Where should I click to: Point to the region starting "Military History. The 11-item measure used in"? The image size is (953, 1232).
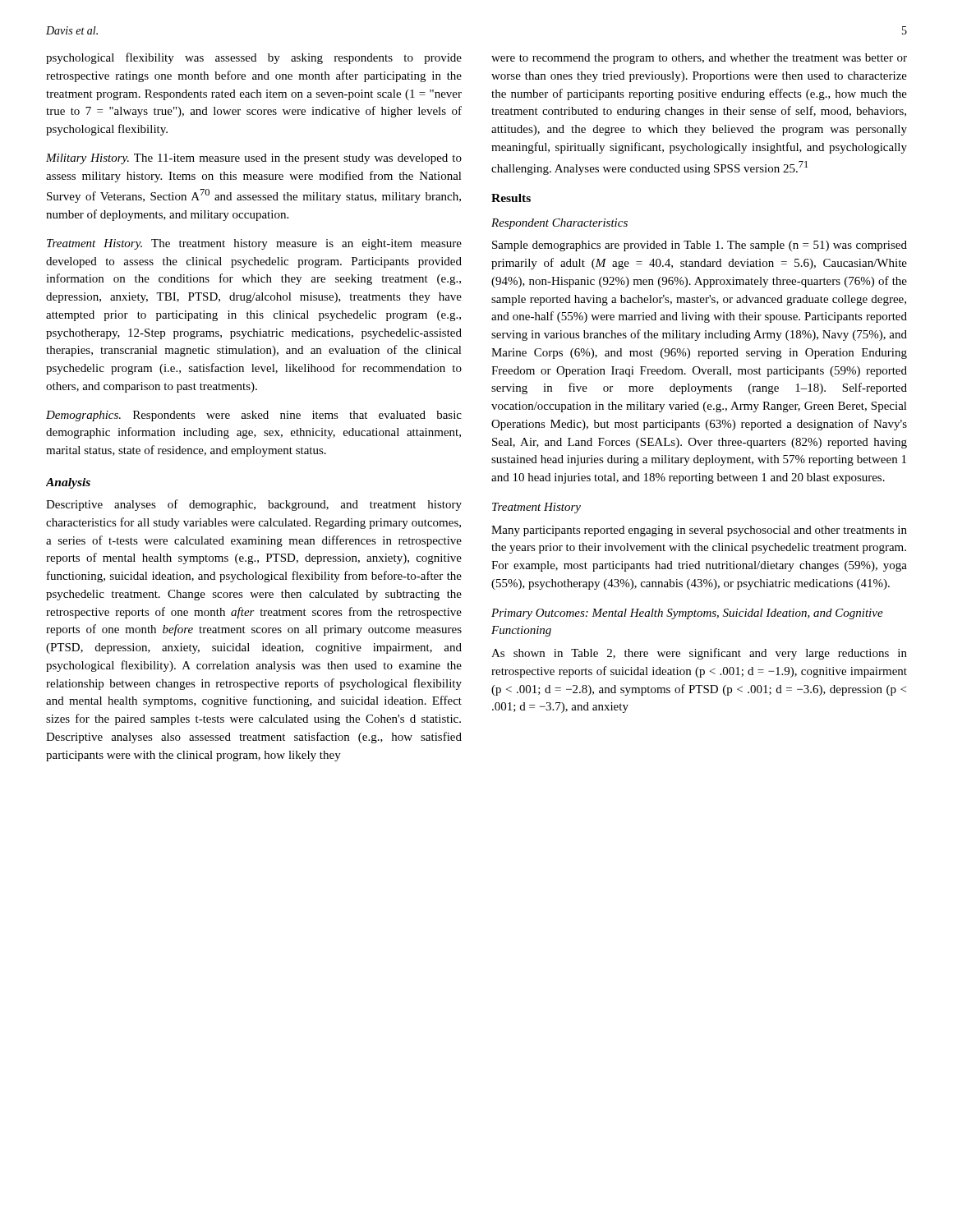click(254, 187)
